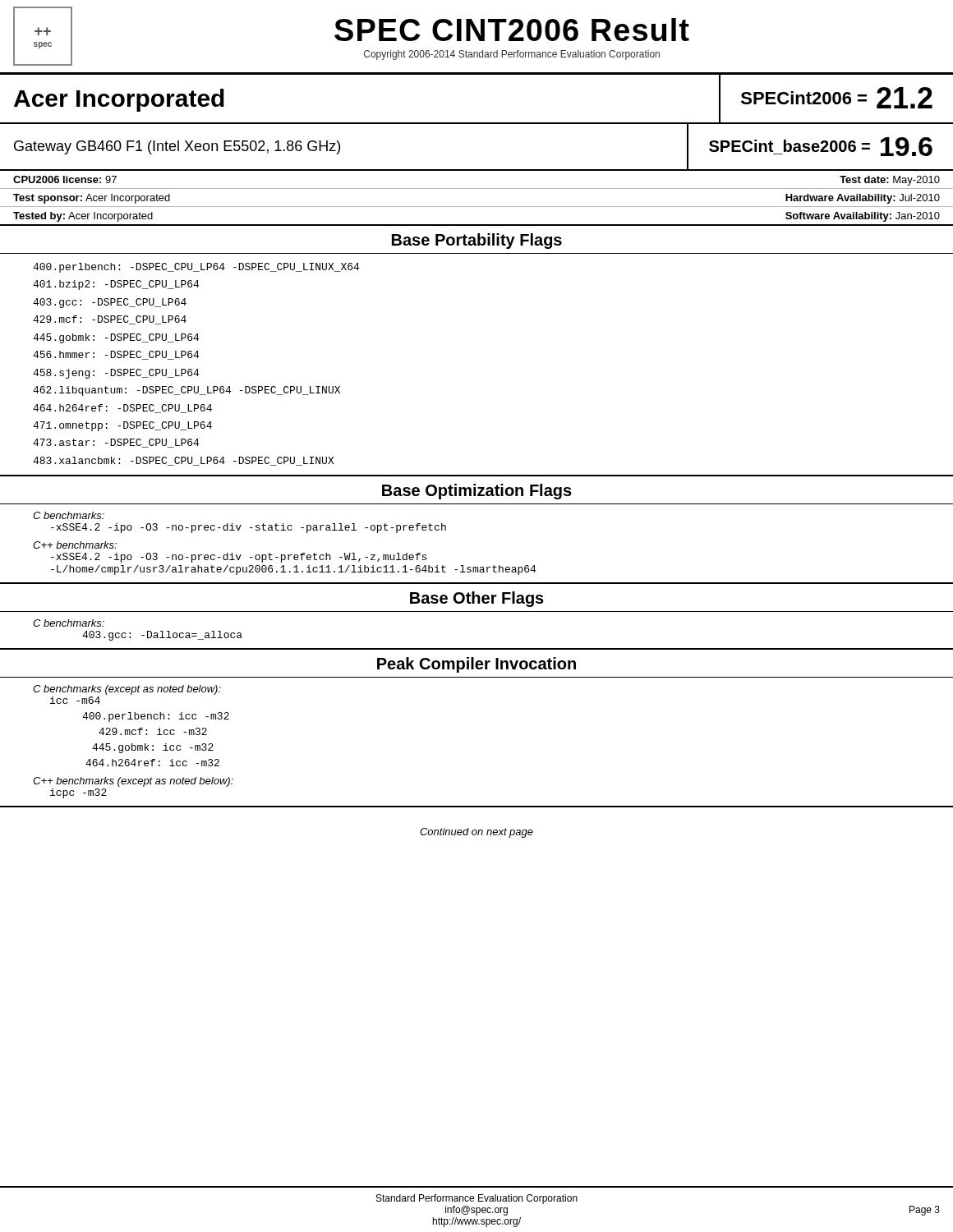Navigate to the region starting "SPECint2006 = 21.2"
The image size is (953, 1232).
(x=837, y=99)
